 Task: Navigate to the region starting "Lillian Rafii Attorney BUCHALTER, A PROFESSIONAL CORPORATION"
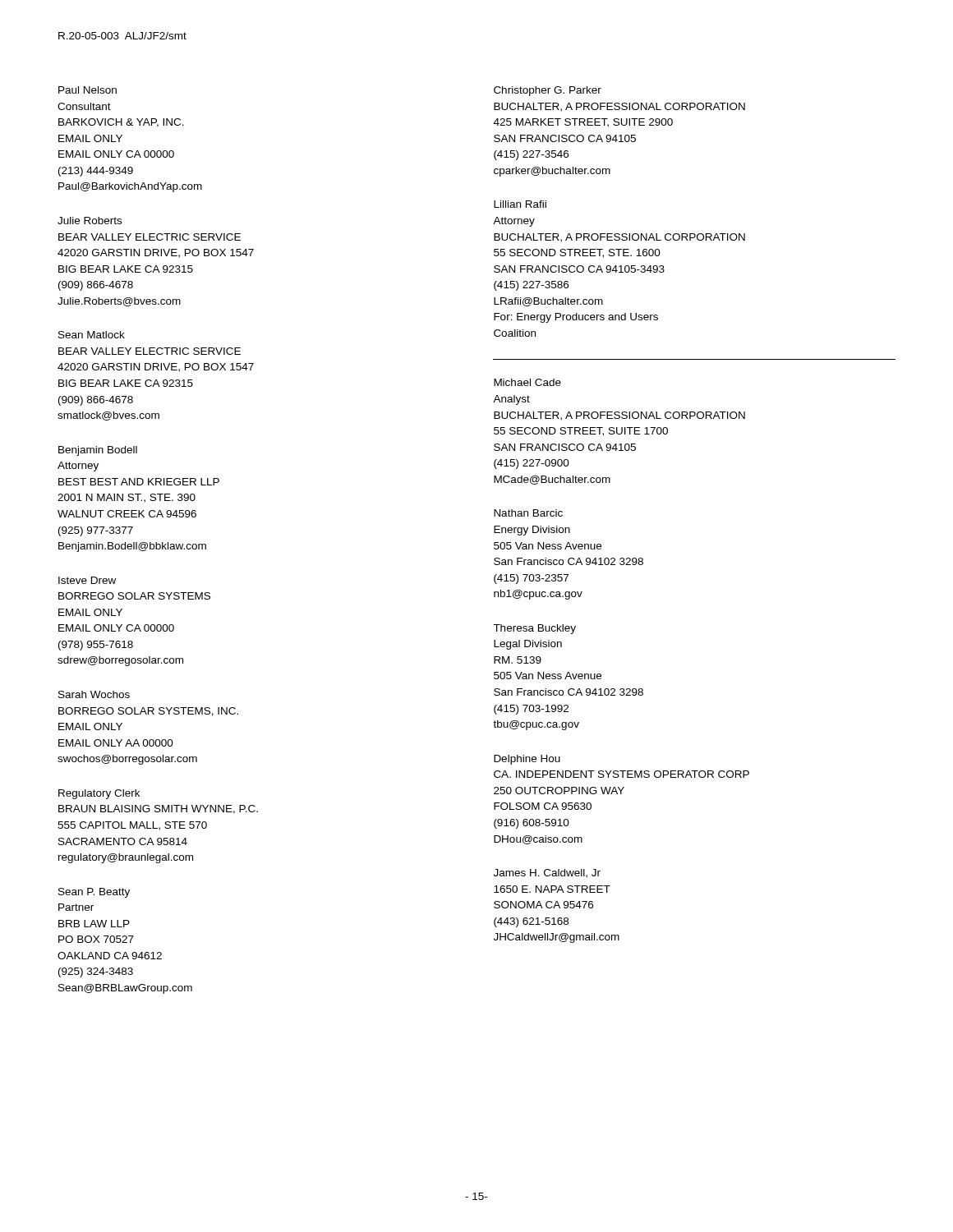tap(520, 204)
